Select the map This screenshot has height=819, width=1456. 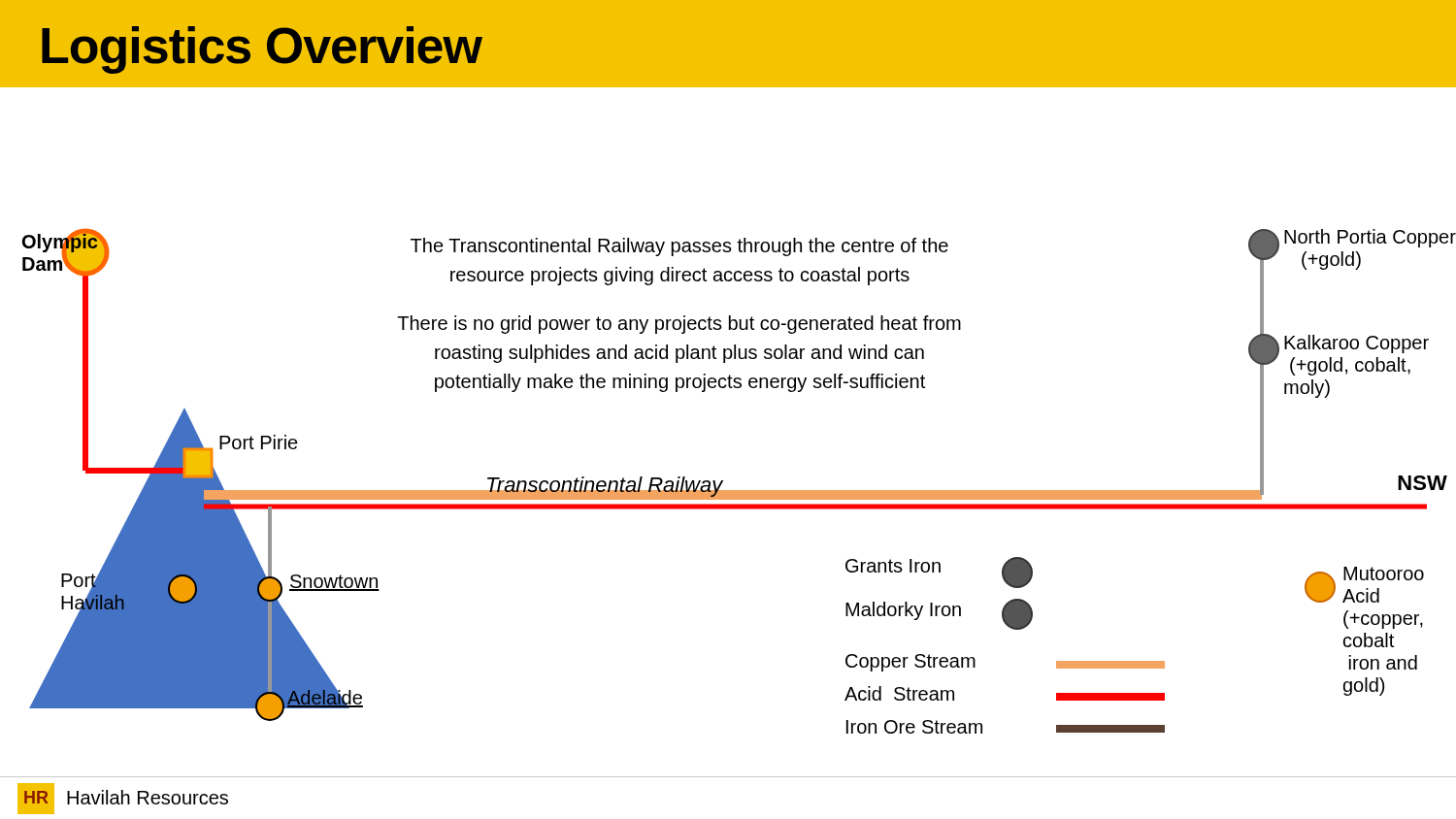click(x=728, y=432)
